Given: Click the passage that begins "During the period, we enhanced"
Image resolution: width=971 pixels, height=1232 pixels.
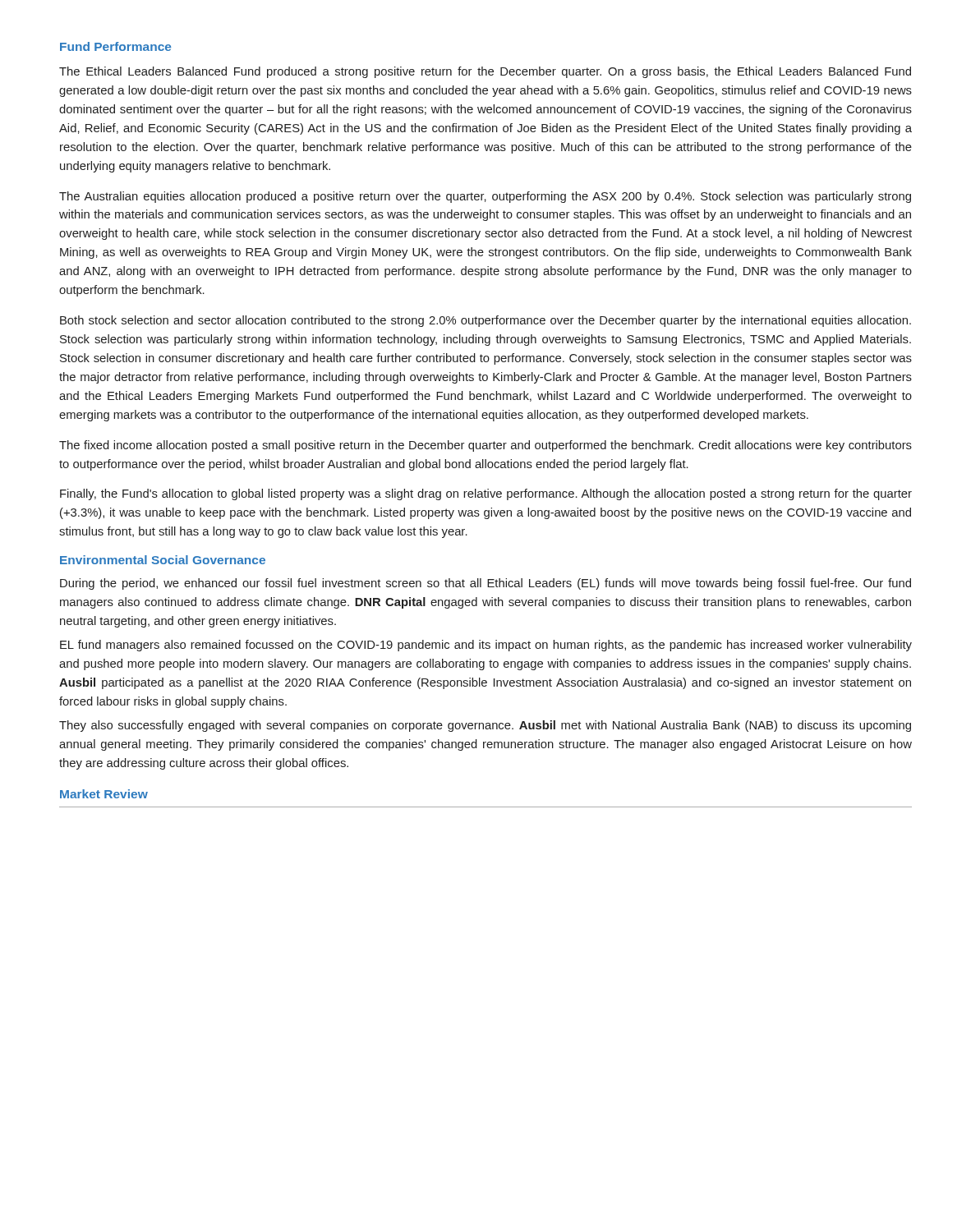Looking at the screenshot, I should [486, 602].
